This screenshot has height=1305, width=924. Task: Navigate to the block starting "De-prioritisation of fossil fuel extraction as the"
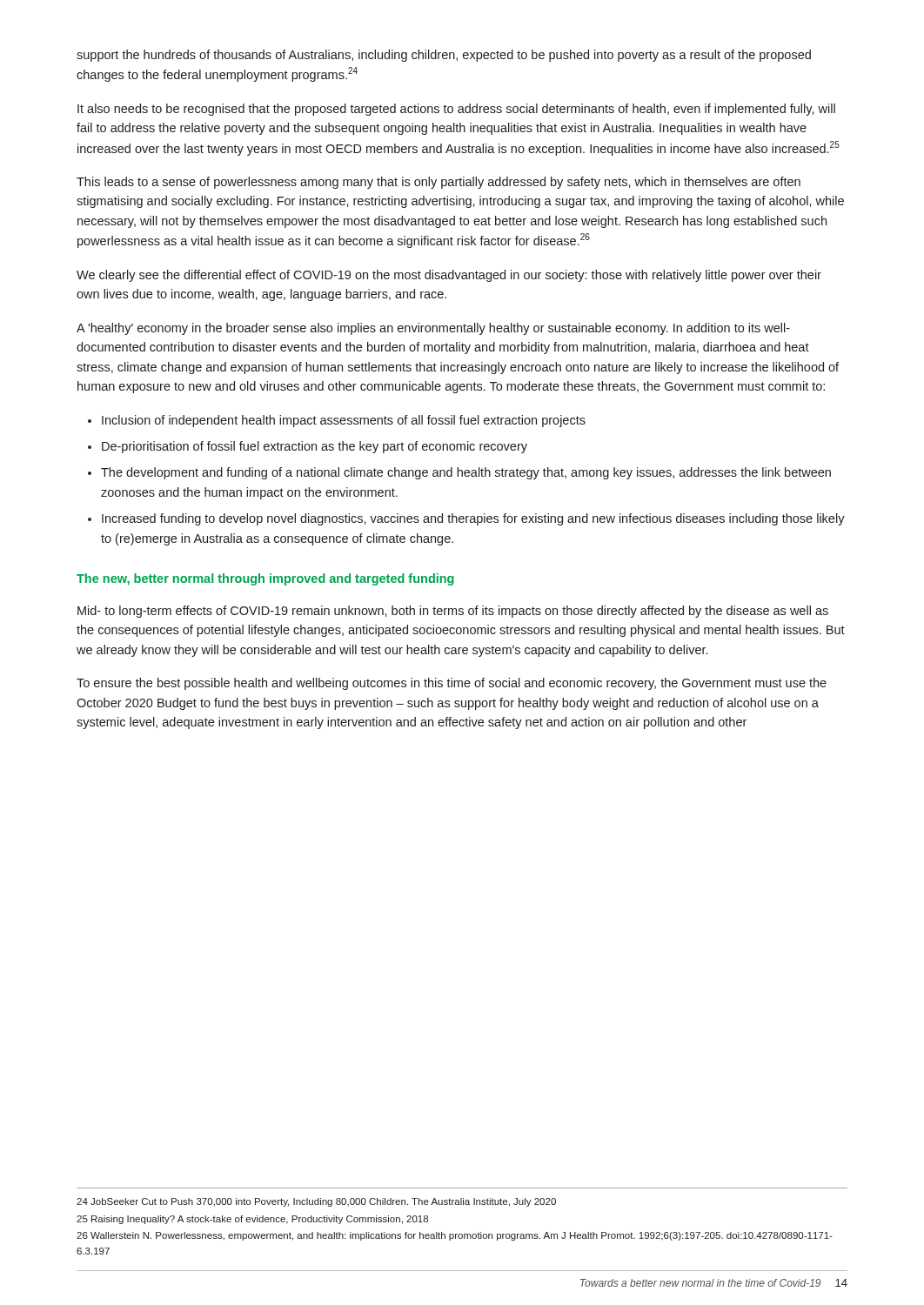pyautogui.click(x=314, y=446)
